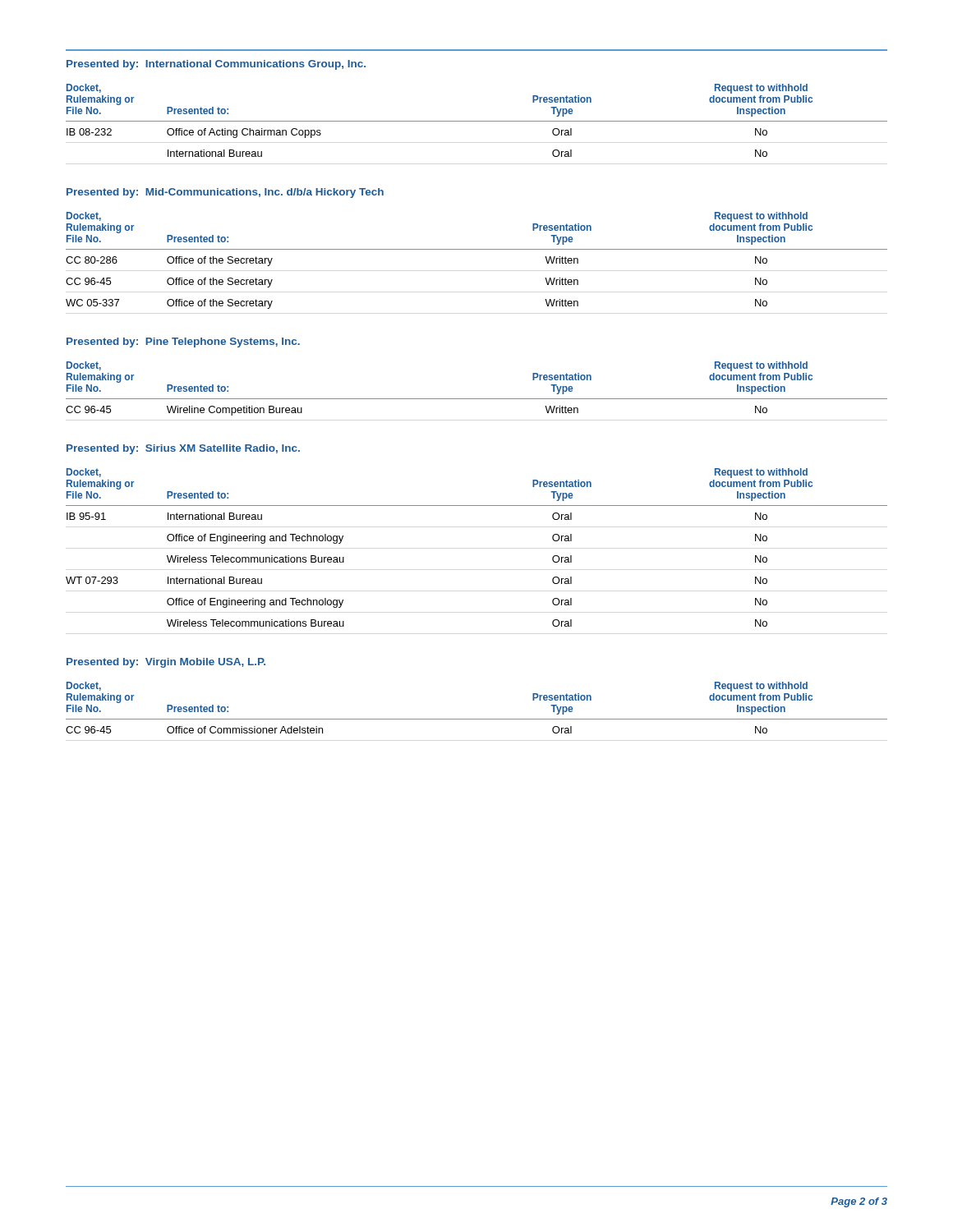Click on the section header containing "Presented by: Sirius XM"
The image size is (953, 1232).
click(x=183, y=448)
